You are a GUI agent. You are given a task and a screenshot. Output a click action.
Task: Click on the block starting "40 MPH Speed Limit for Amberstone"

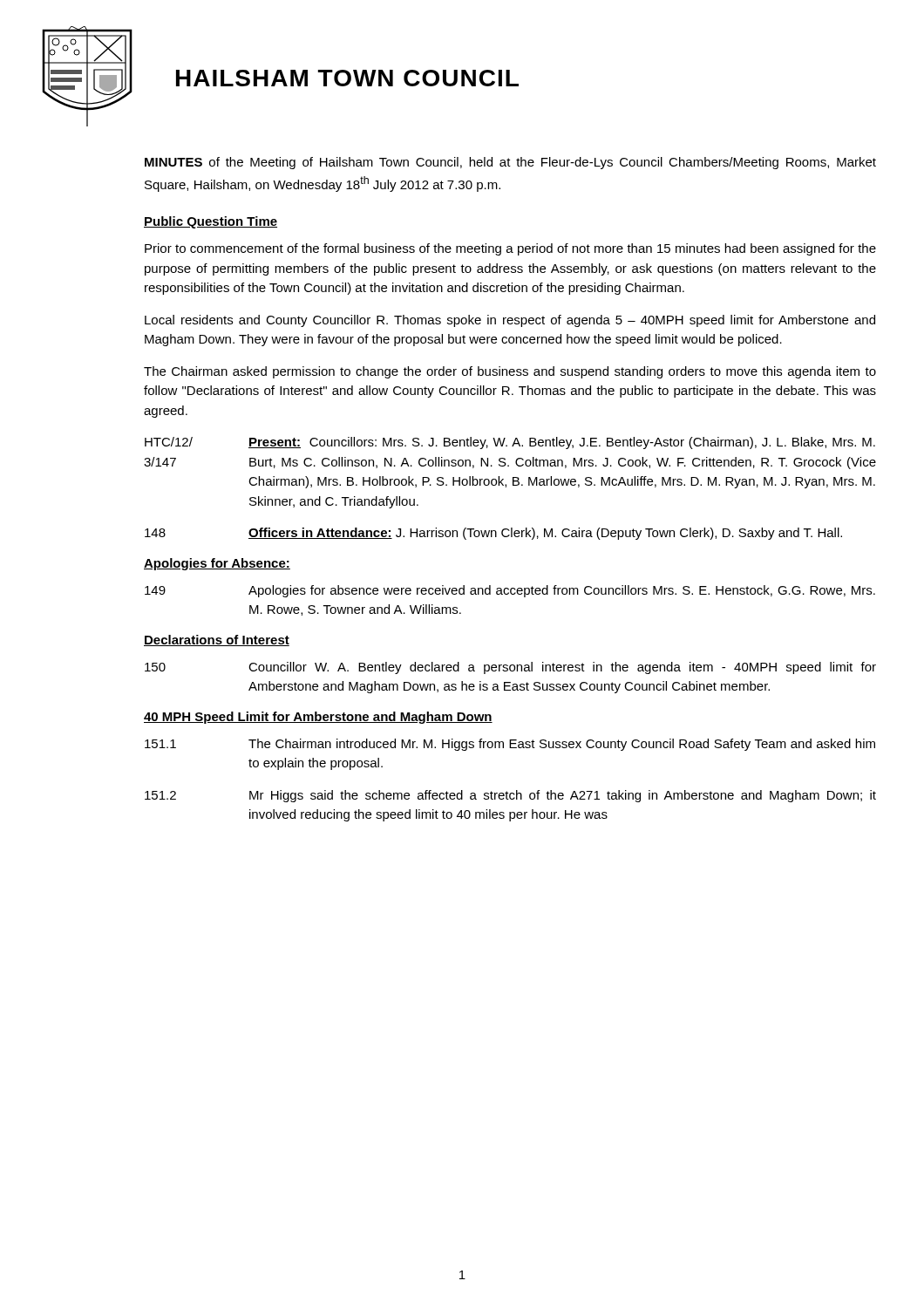click(318, 716)
